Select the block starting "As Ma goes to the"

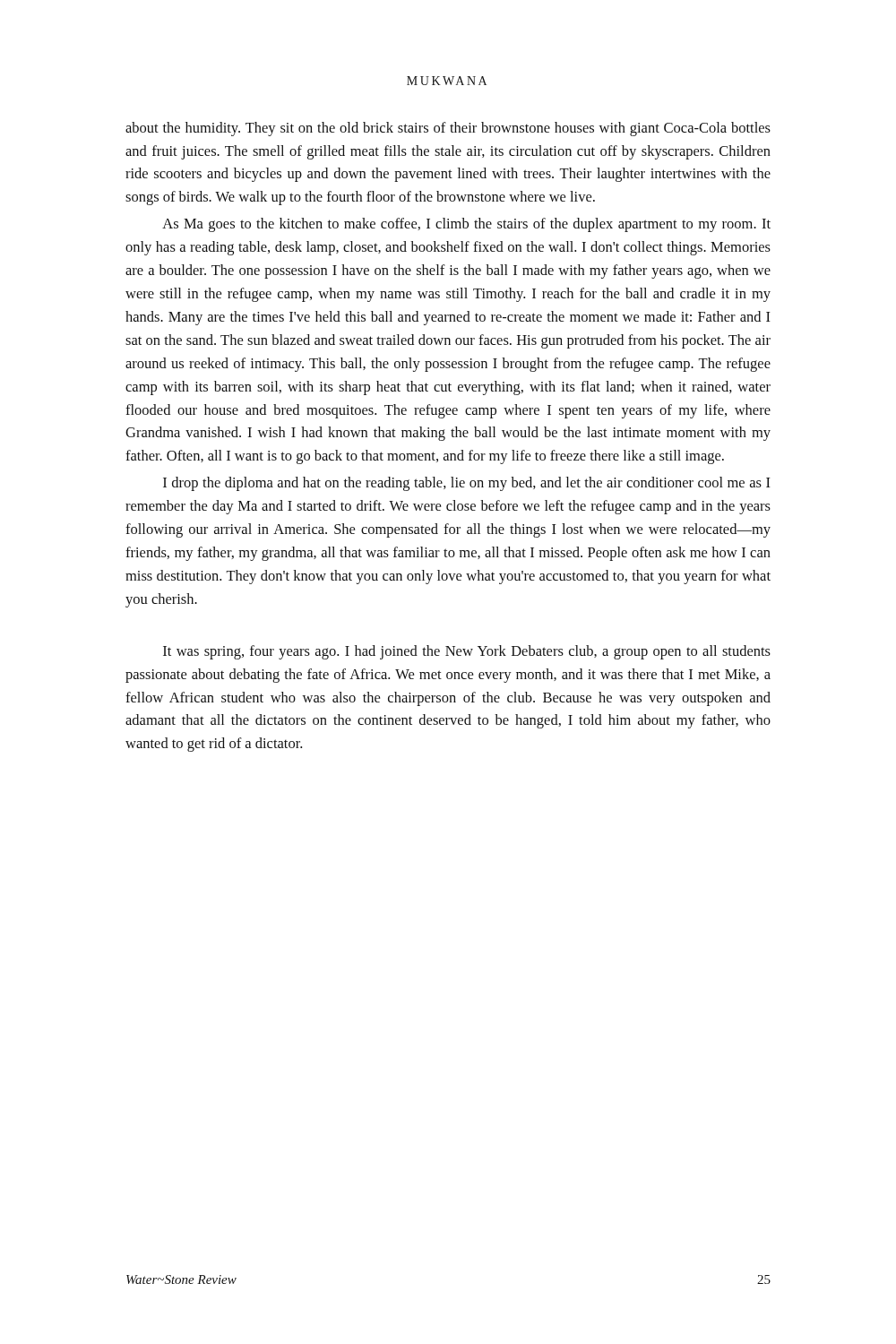(448, 340)
